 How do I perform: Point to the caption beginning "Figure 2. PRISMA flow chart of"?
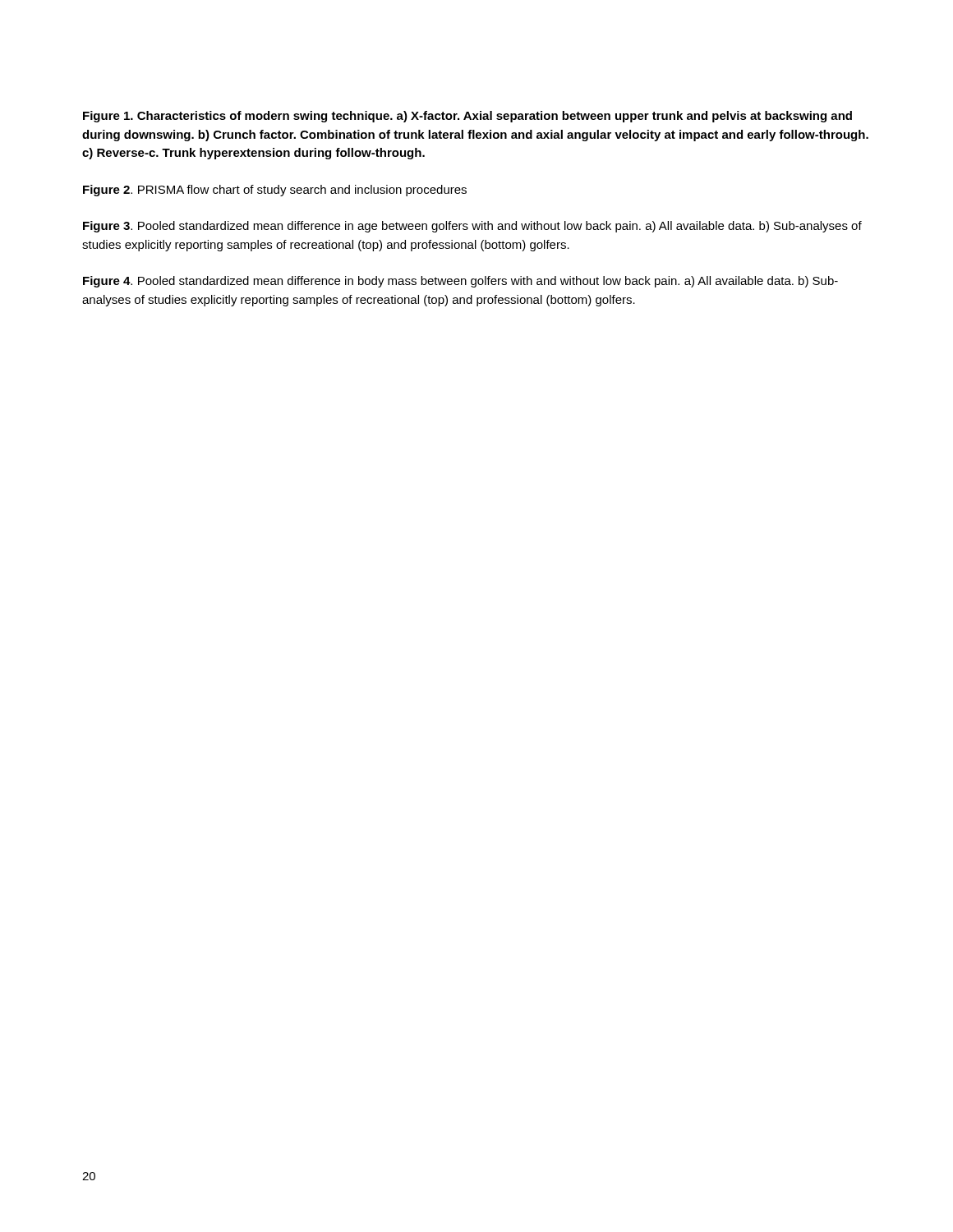(x=275, y=189)
